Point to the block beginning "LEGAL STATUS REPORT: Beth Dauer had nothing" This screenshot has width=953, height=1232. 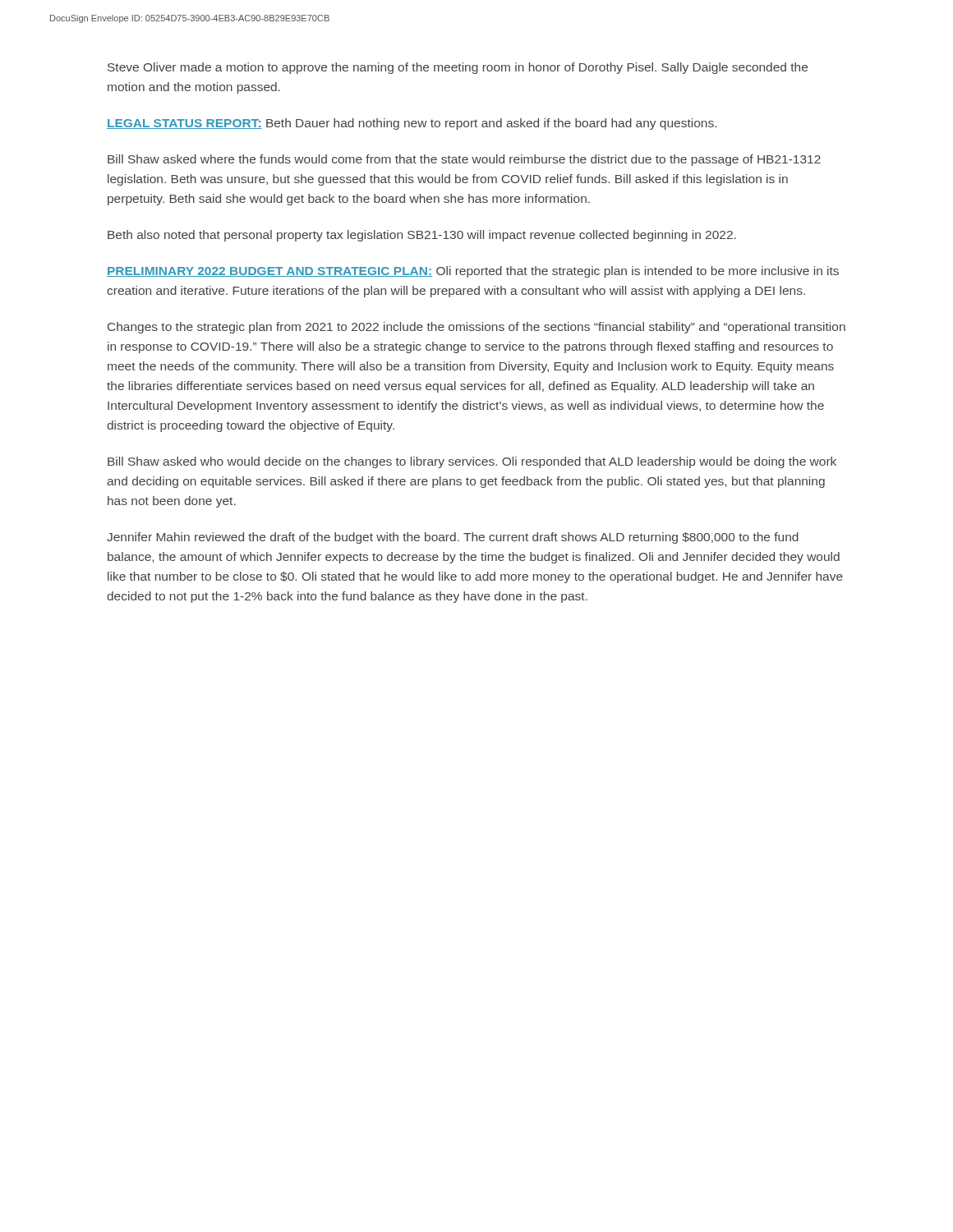click(412, 123)
